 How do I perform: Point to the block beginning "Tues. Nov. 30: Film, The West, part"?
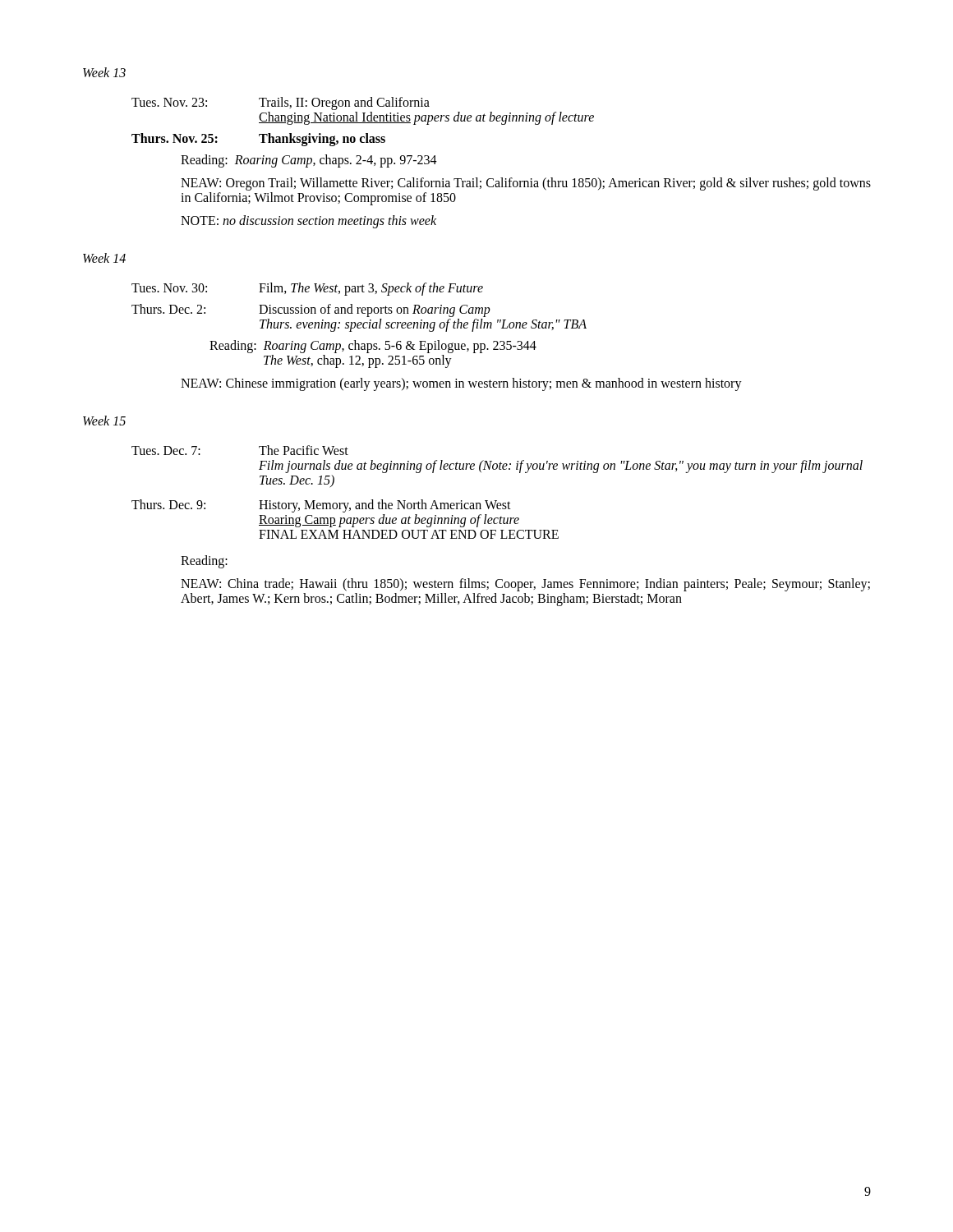pyautogui.click(x=307, y=289)
